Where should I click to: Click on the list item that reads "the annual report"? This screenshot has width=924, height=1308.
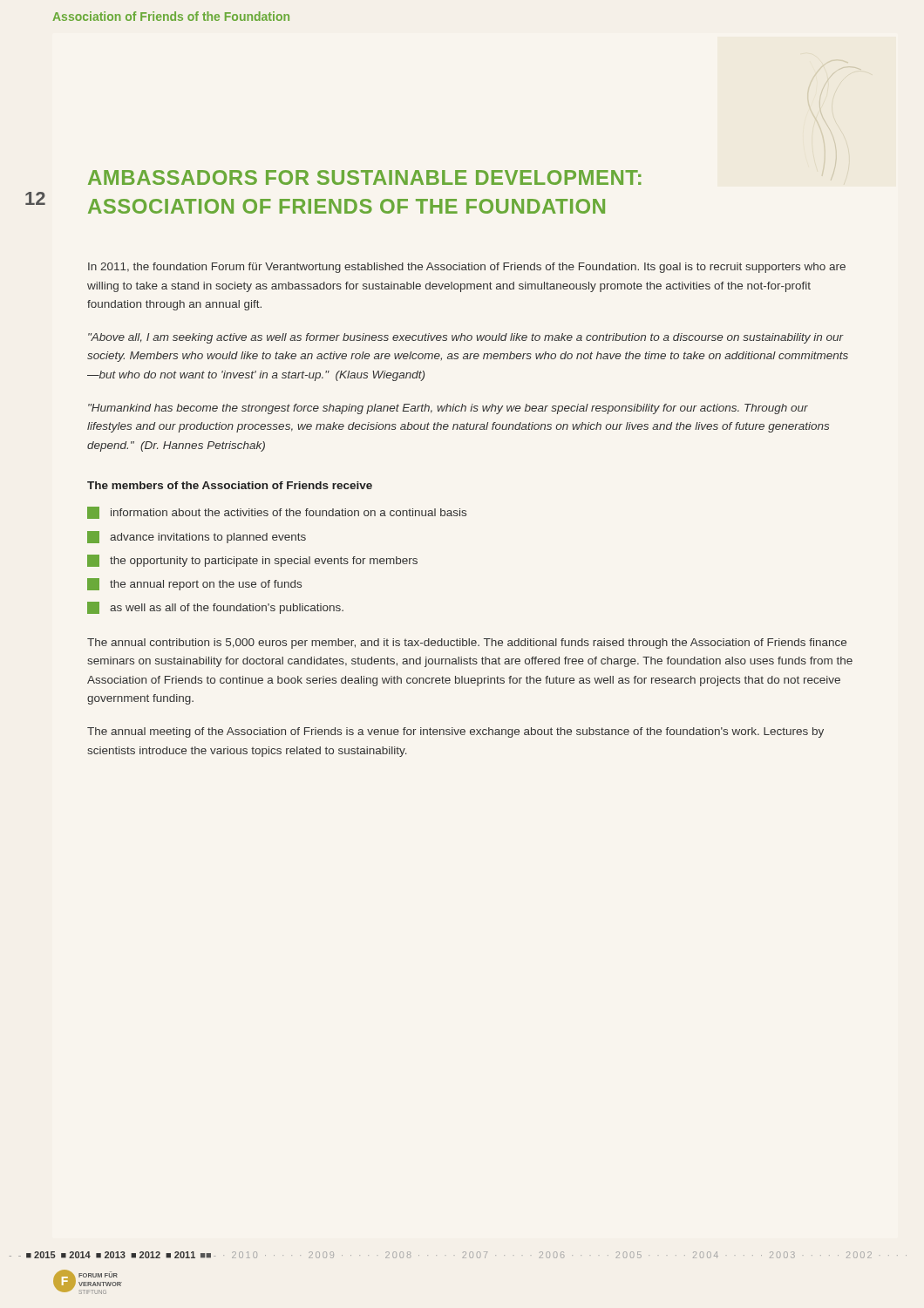click(195, 584)
